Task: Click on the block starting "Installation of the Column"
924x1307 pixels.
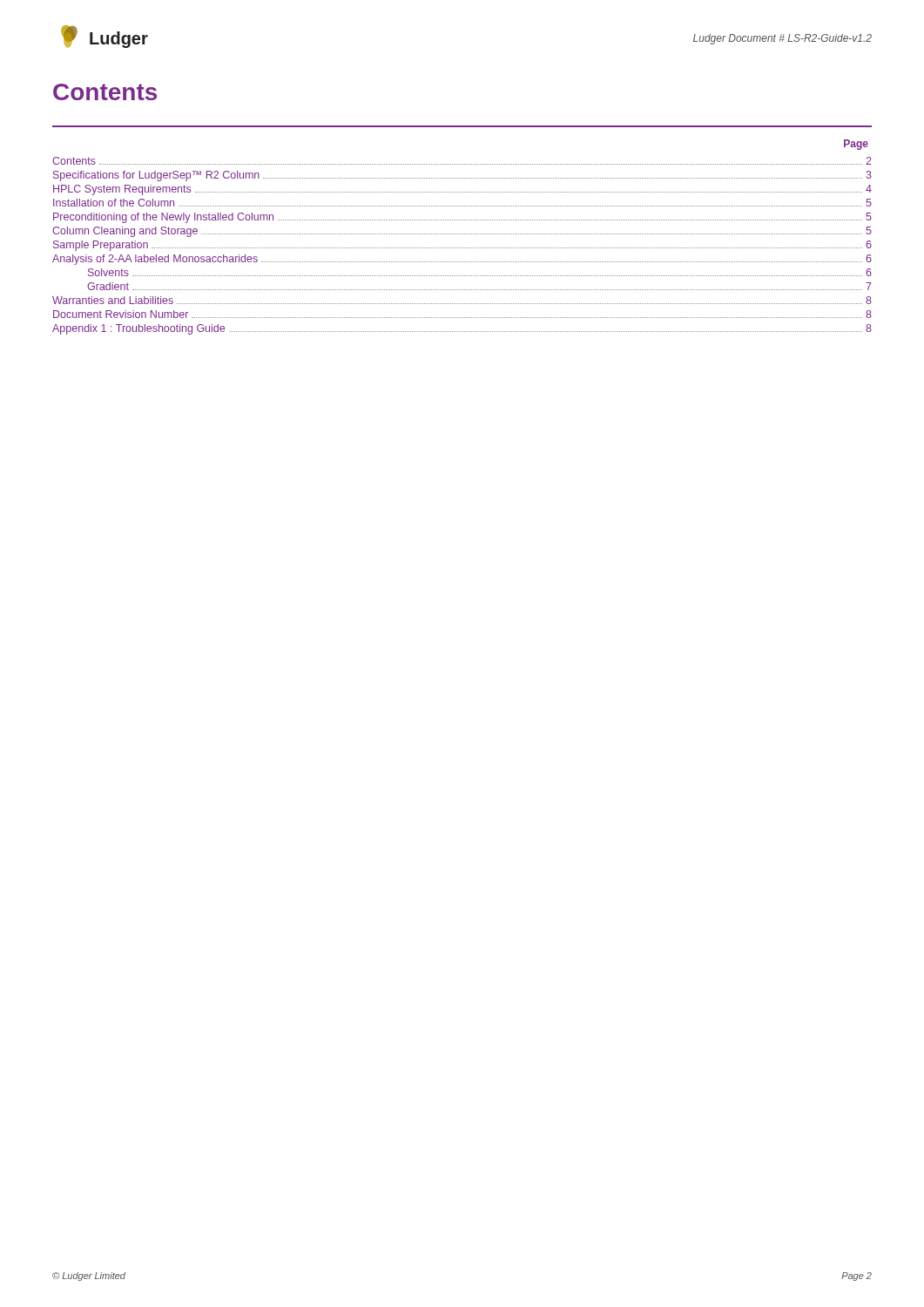Action: coord(462,203)
